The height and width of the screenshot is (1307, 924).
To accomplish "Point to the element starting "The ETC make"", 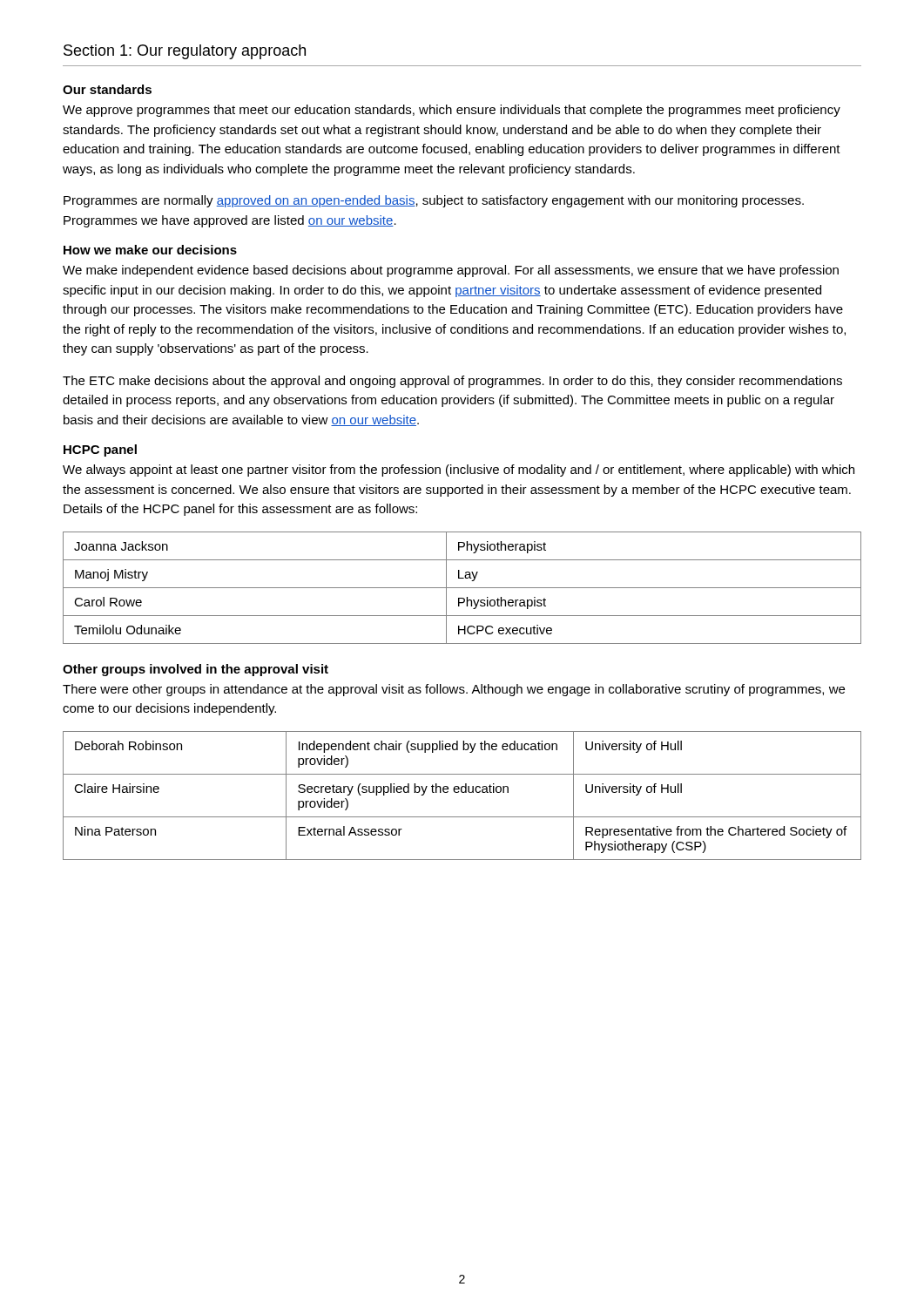I will [462, 400].
